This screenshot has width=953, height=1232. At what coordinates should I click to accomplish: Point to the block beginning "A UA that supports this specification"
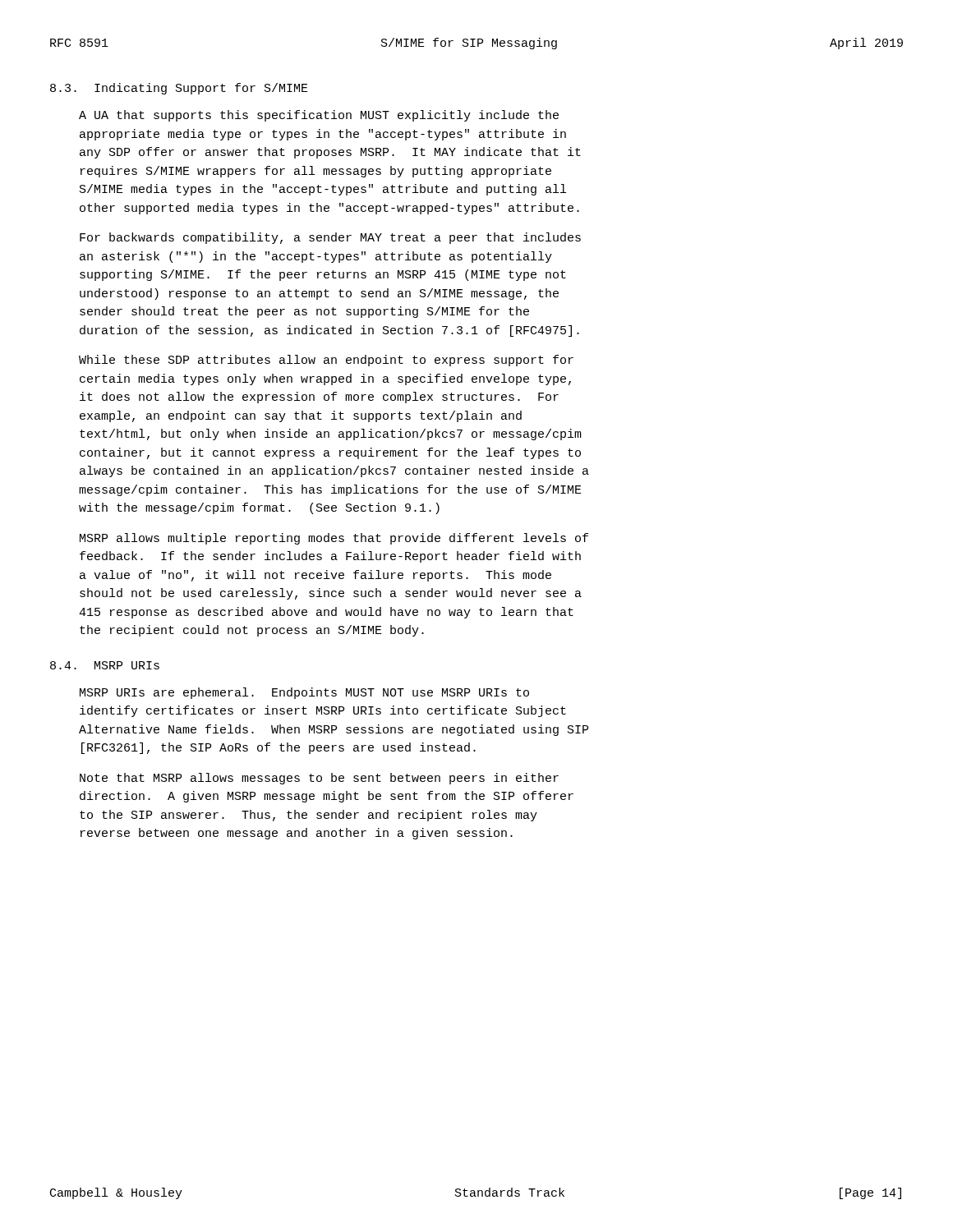[x=330, y=162]
